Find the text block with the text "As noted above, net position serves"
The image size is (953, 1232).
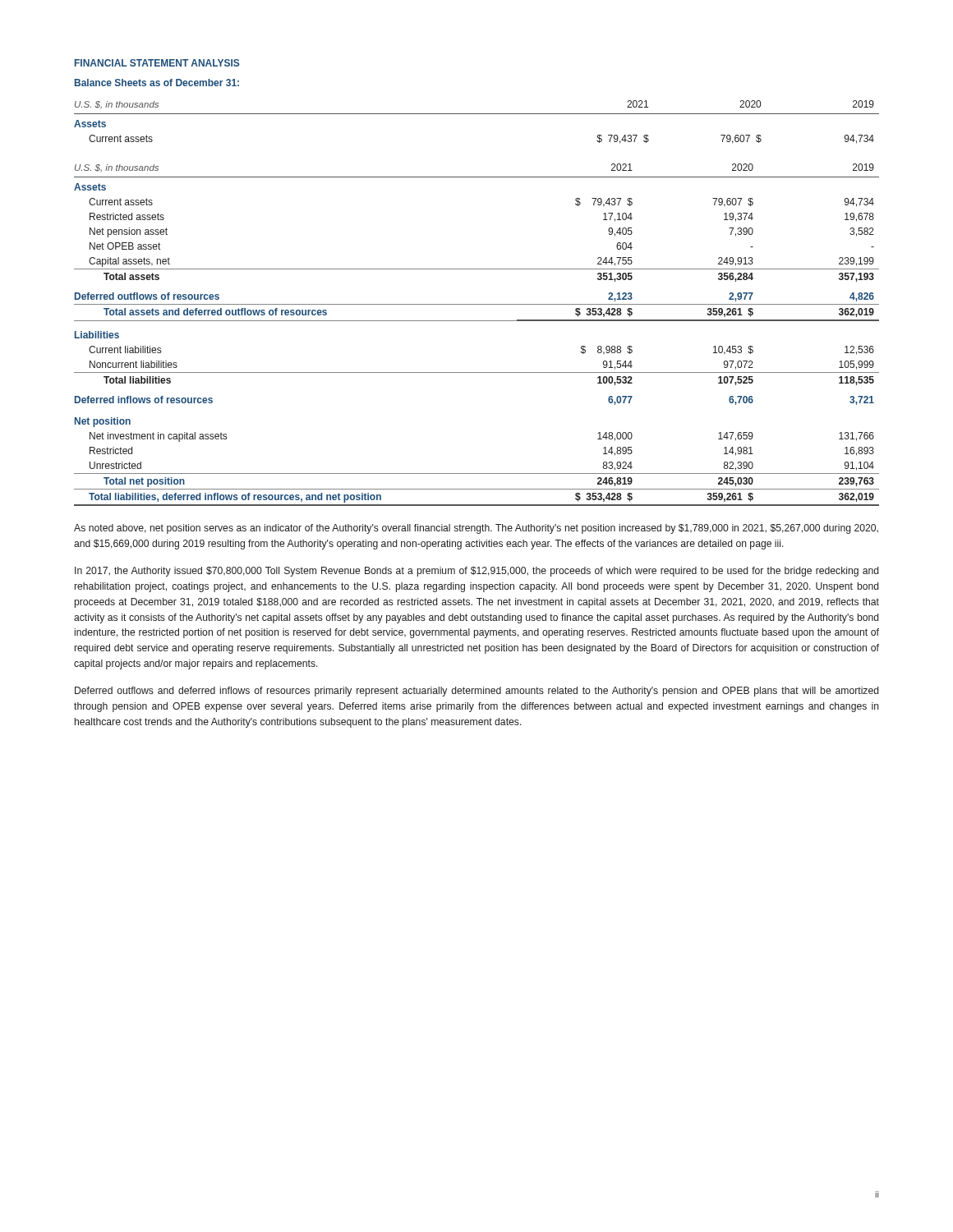476,536
